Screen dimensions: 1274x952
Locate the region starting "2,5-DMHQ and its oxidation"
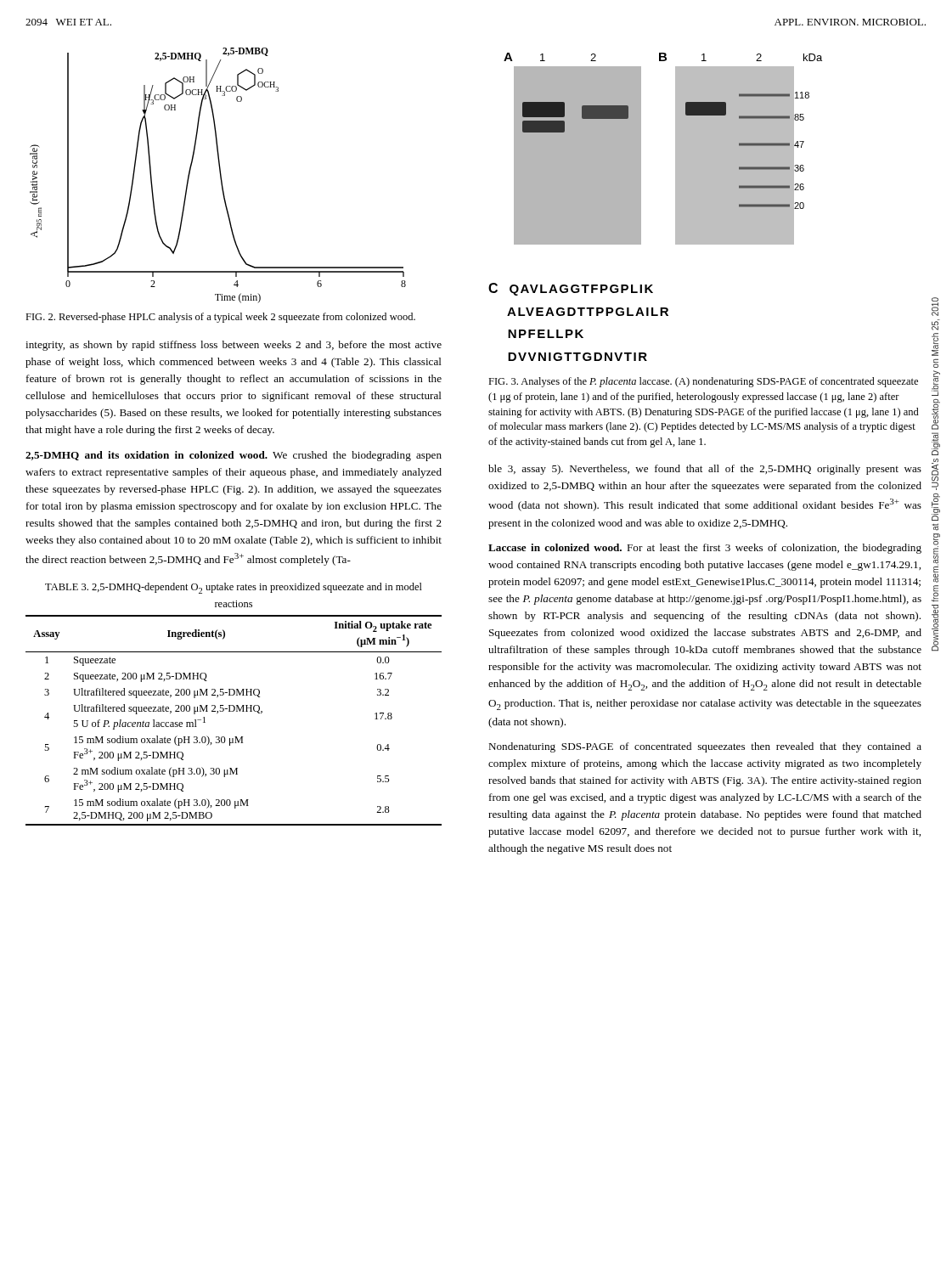click(234, 507)
